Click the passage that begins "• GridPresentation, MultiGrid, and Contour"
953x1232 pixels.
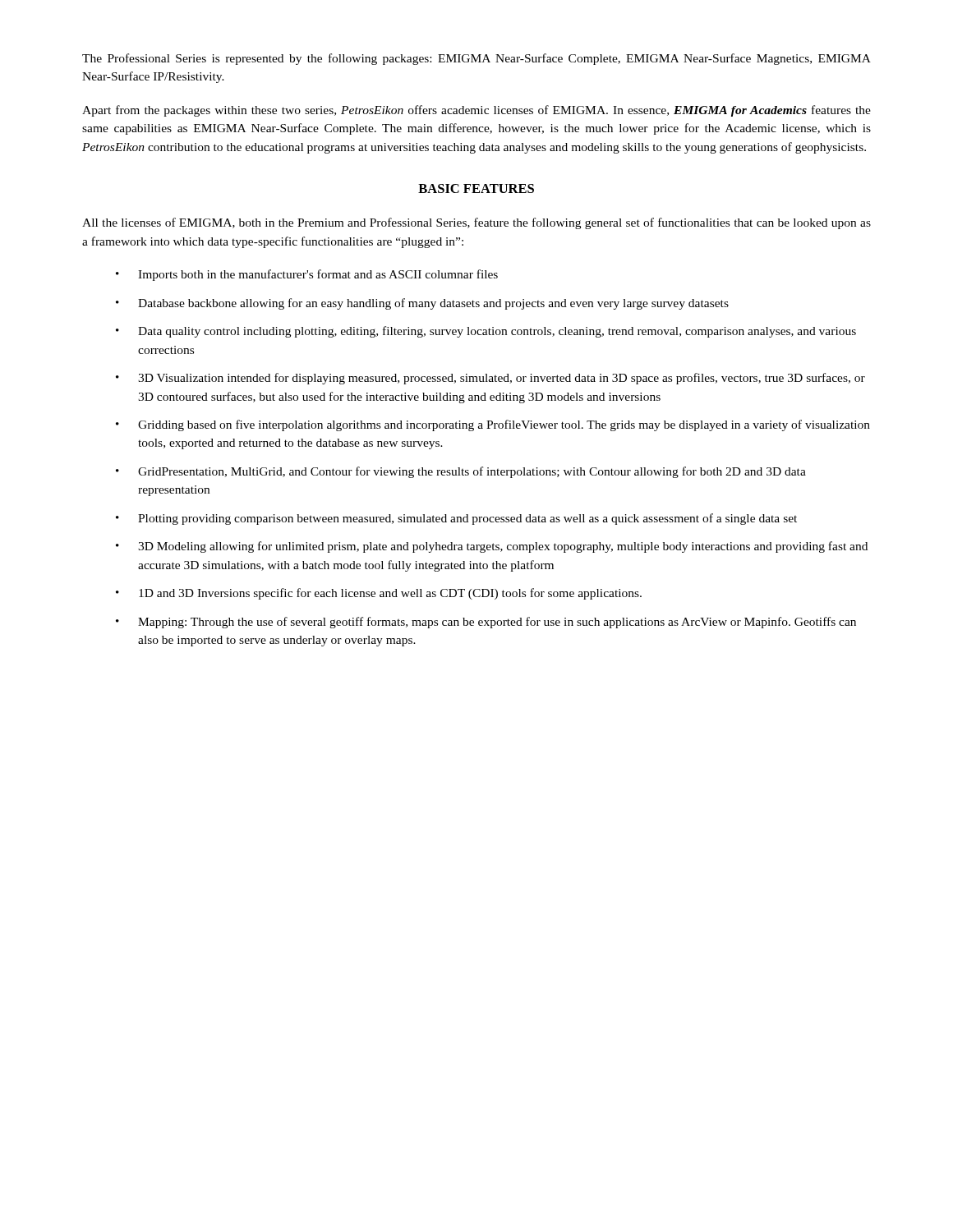(x=493, y=481)
